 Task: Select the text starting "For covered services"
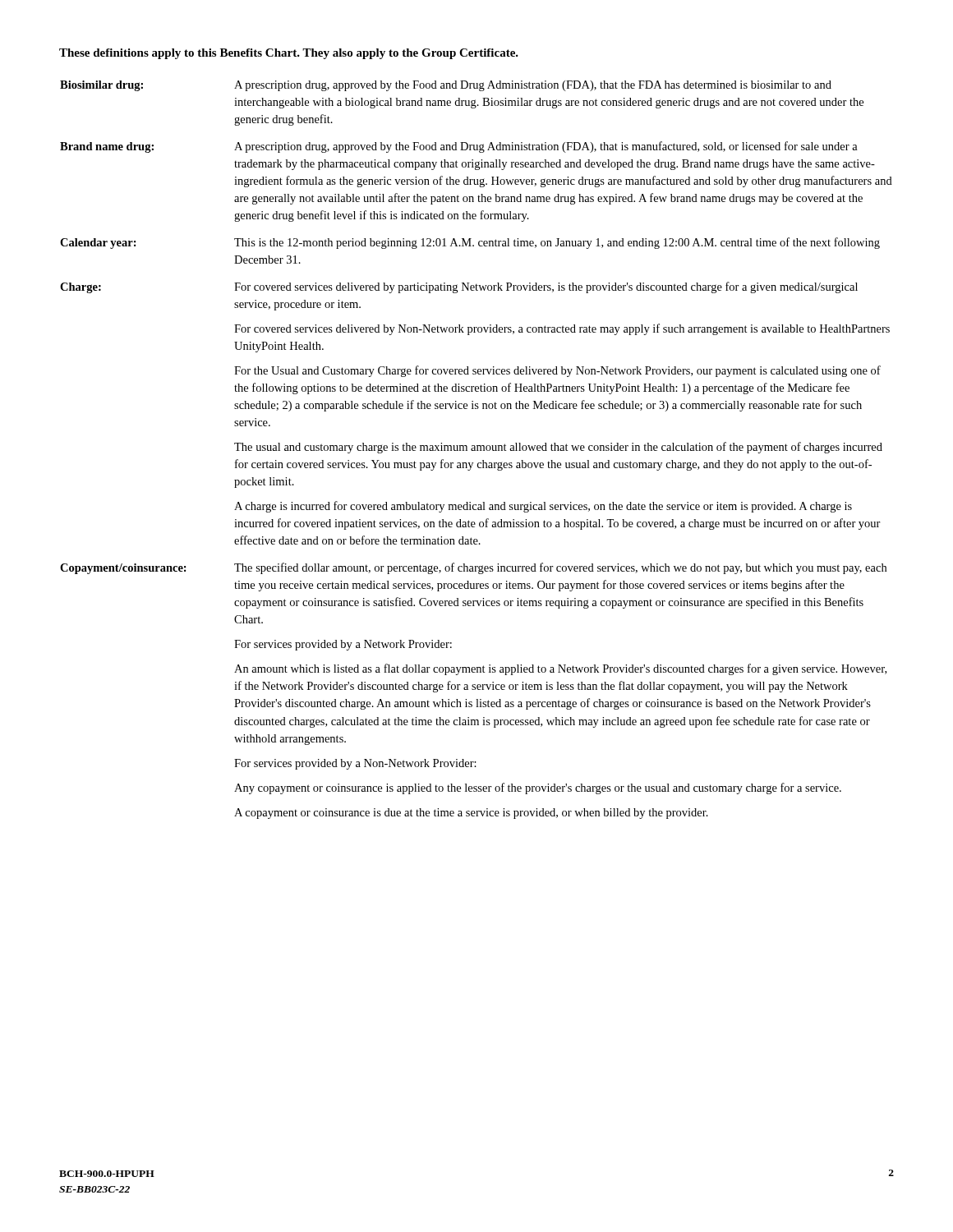tap(564, 414)
